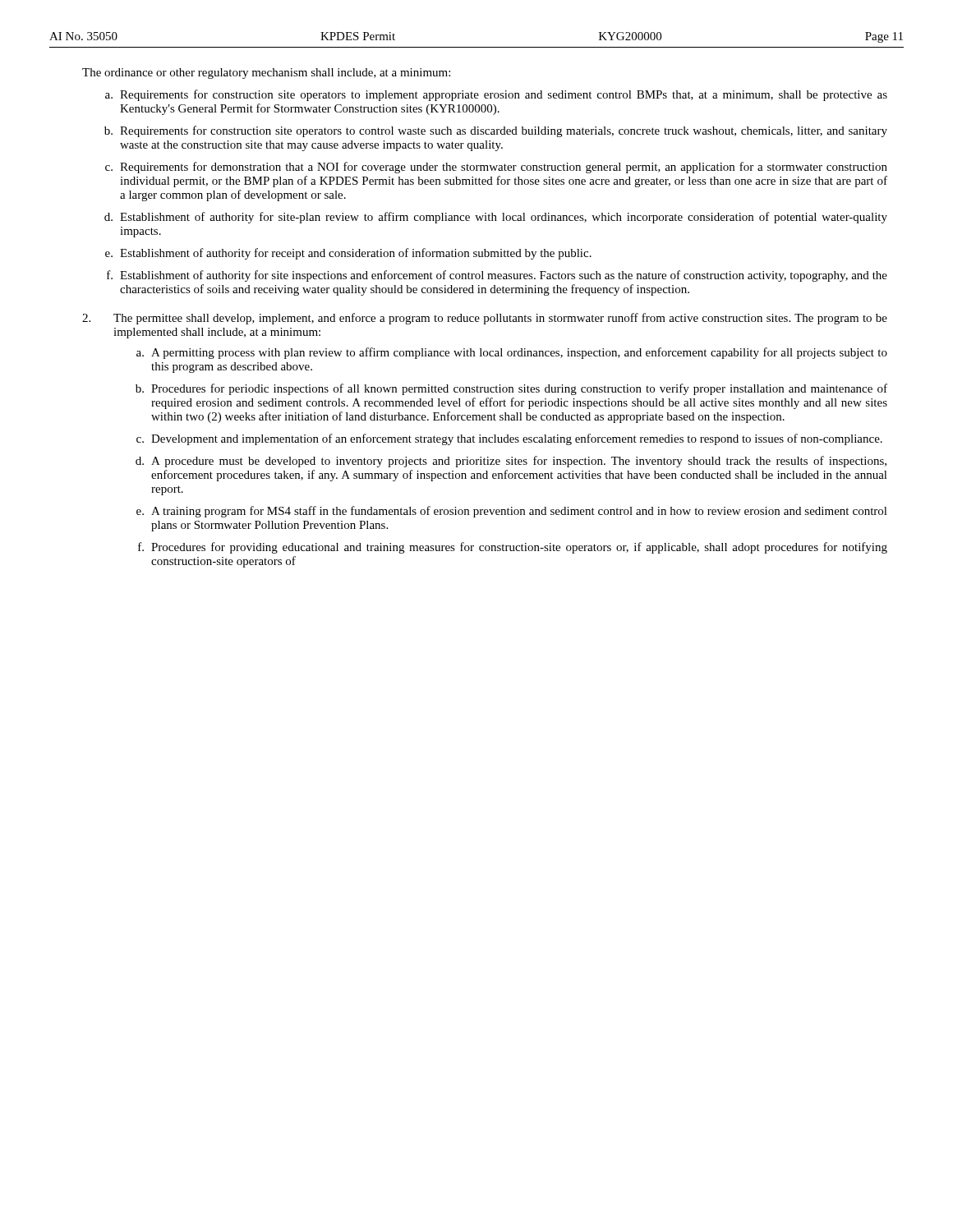Screen dimensions: 1232x953
Task: Locate the list item that reads "d. A procedure must be developed"
Action: pyautogui.click(x=500, y=475)
